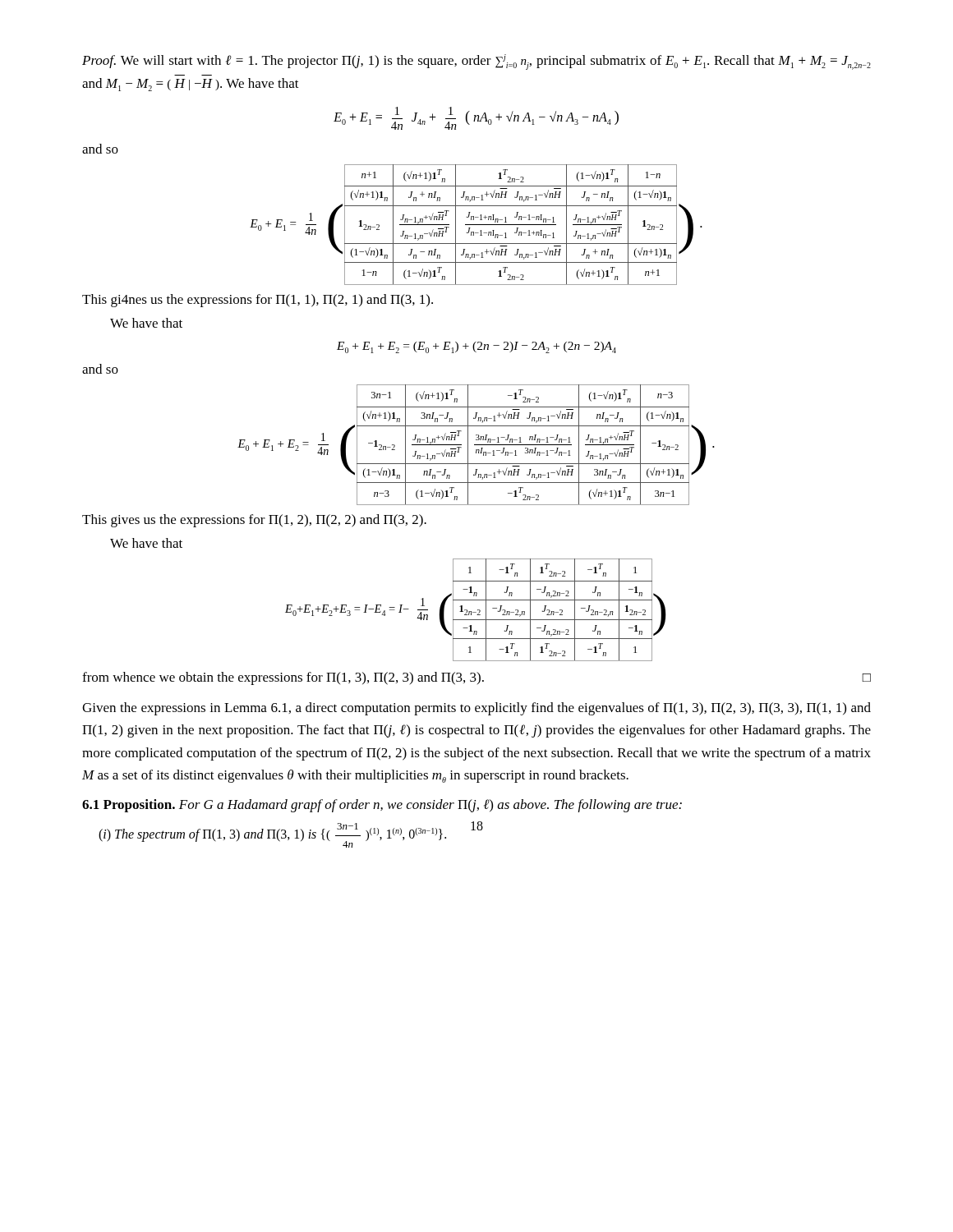Click on the text block starting "6.1 Proposition. For G a Hadamard"
This screenshot has width=953, height=1232.
382,805
